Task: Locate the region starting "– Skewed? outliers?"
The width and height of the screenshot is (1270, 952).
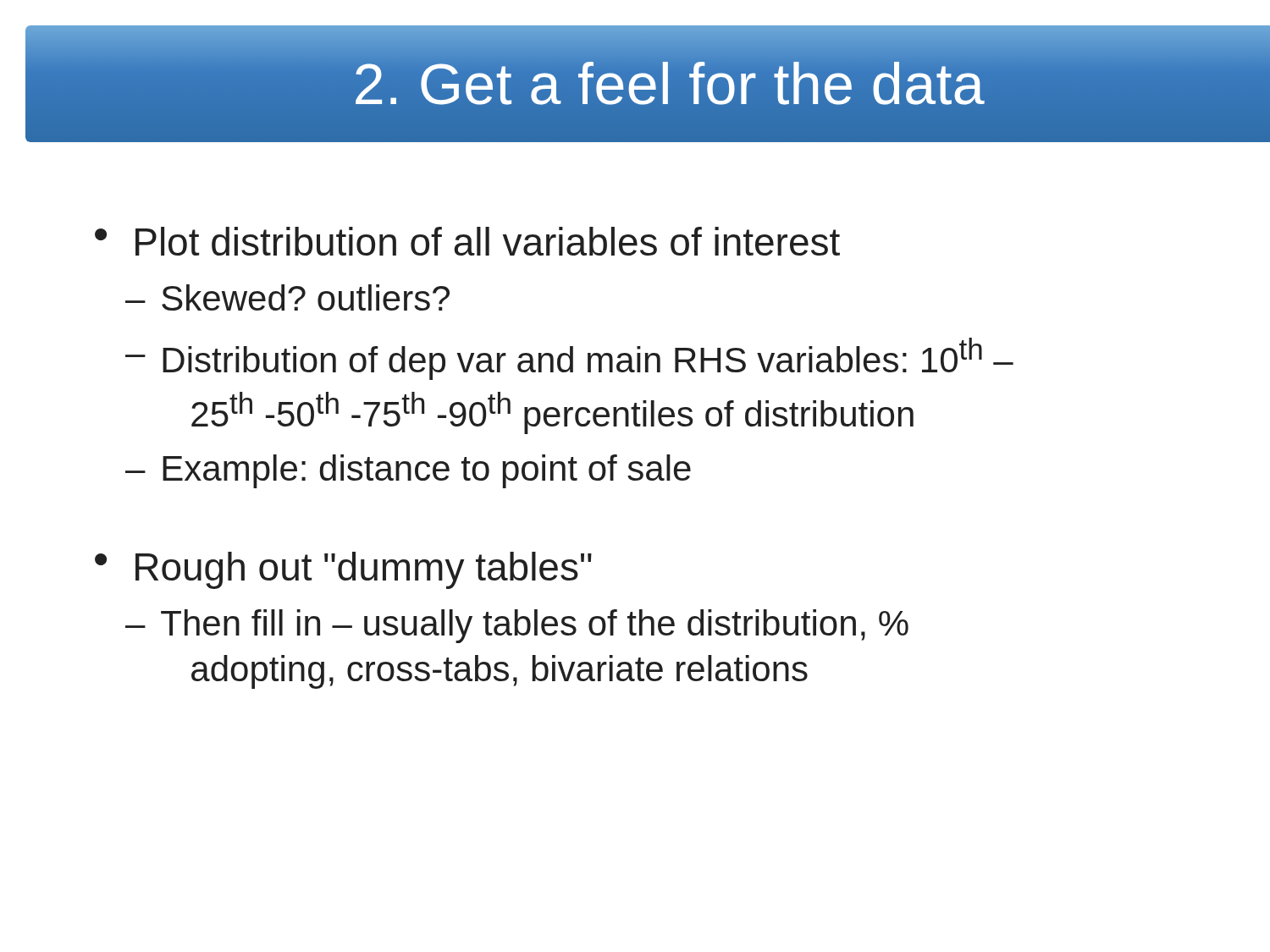Action: point(288,299)
